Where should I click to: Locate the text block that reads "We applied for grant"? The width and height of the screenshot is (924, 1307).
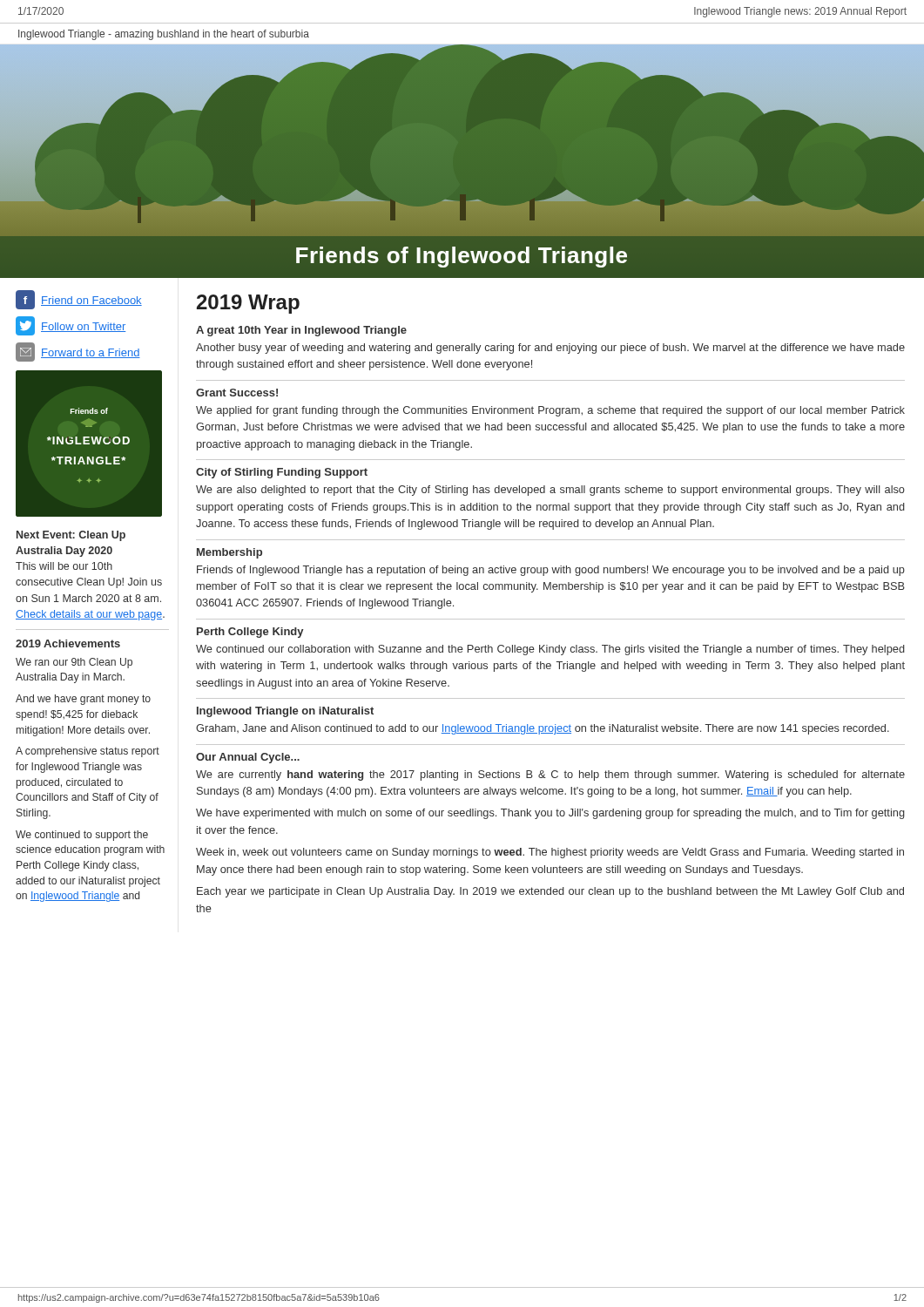coord(550,427)
